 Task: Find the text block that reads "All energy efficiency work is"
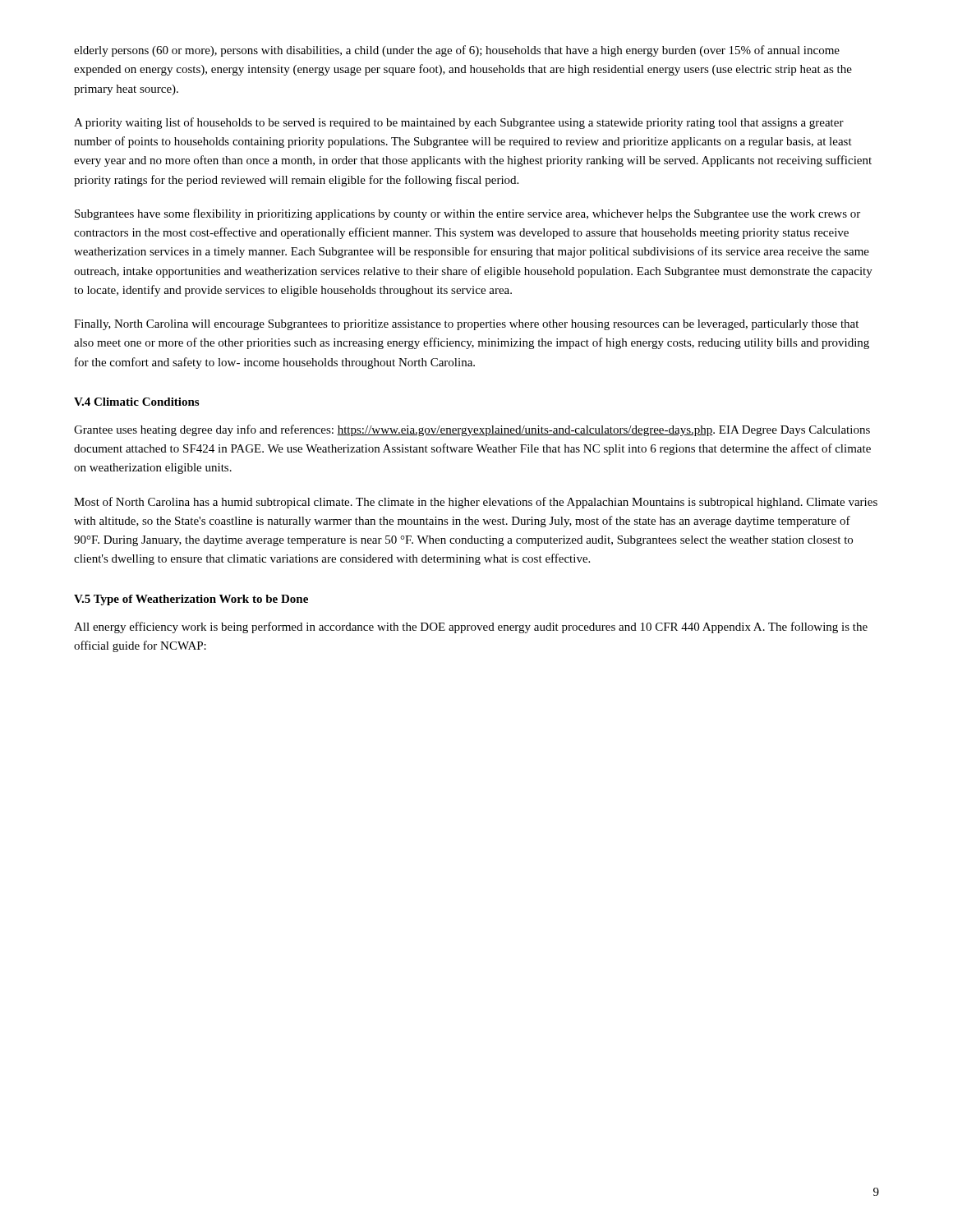click(x=471, y=636)
